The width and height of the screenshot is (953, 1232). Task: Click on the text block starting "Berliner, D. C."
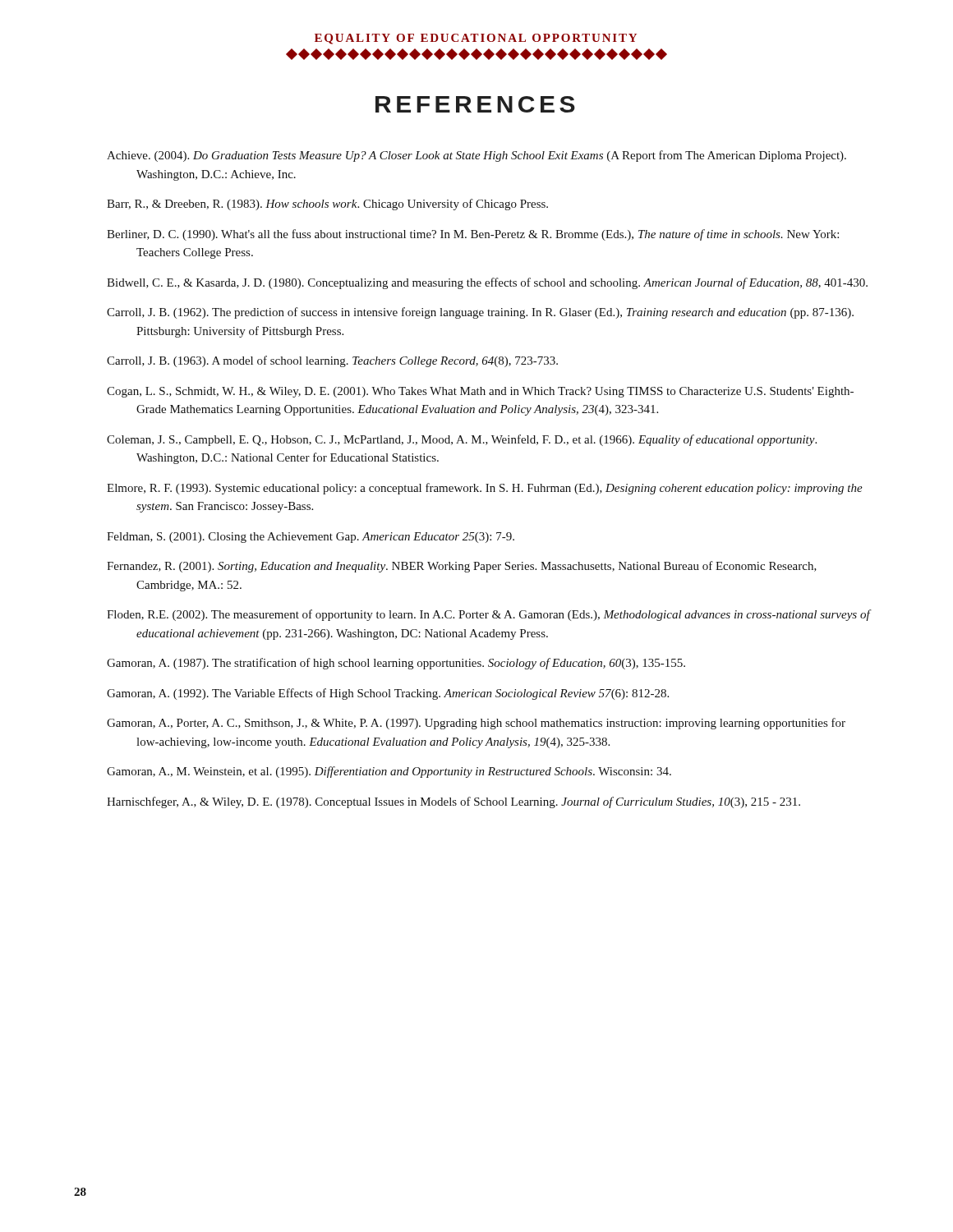[x=473, y=243]
